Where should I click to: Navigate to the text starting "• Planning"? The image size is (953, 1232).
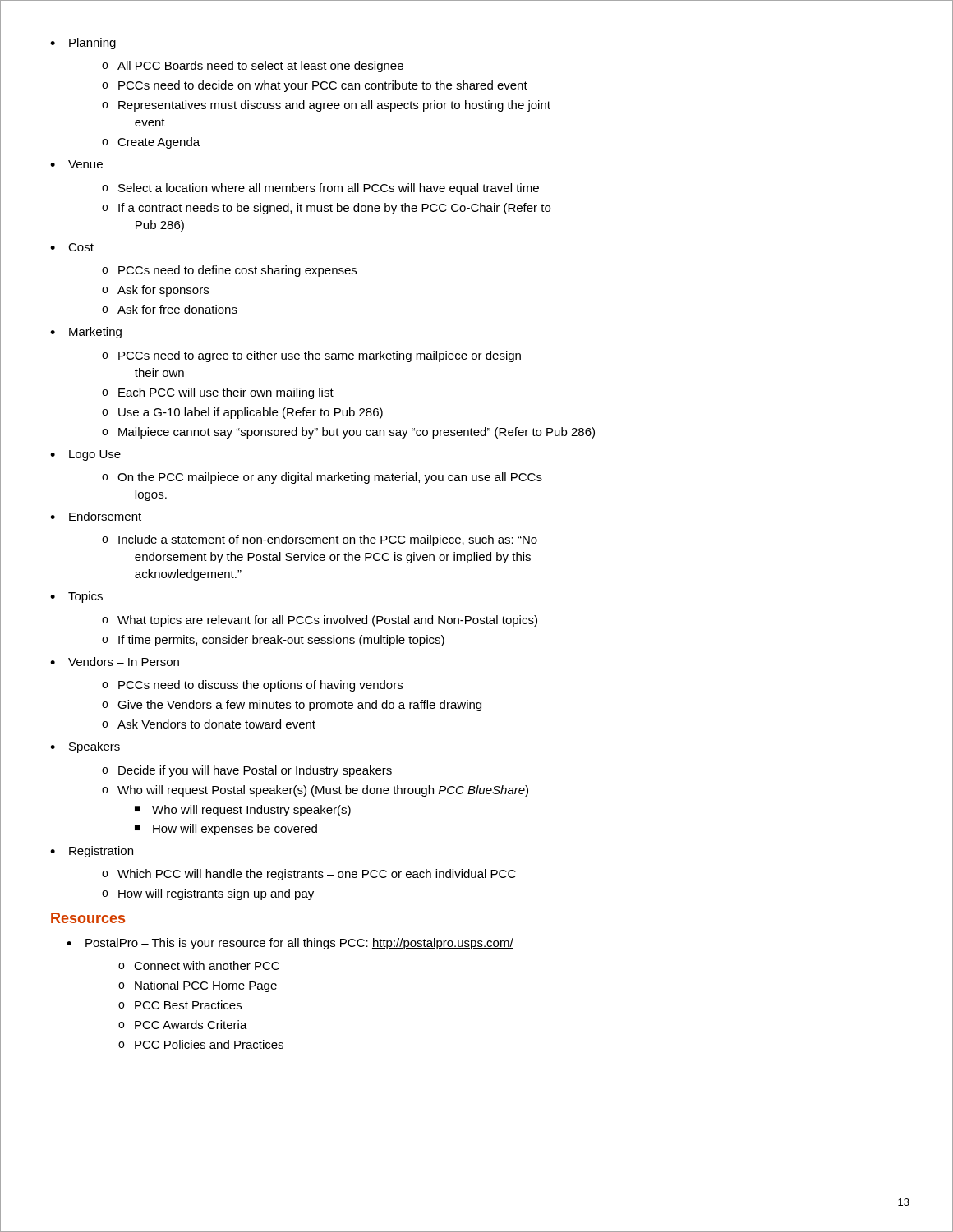click(x=83, y=44)
